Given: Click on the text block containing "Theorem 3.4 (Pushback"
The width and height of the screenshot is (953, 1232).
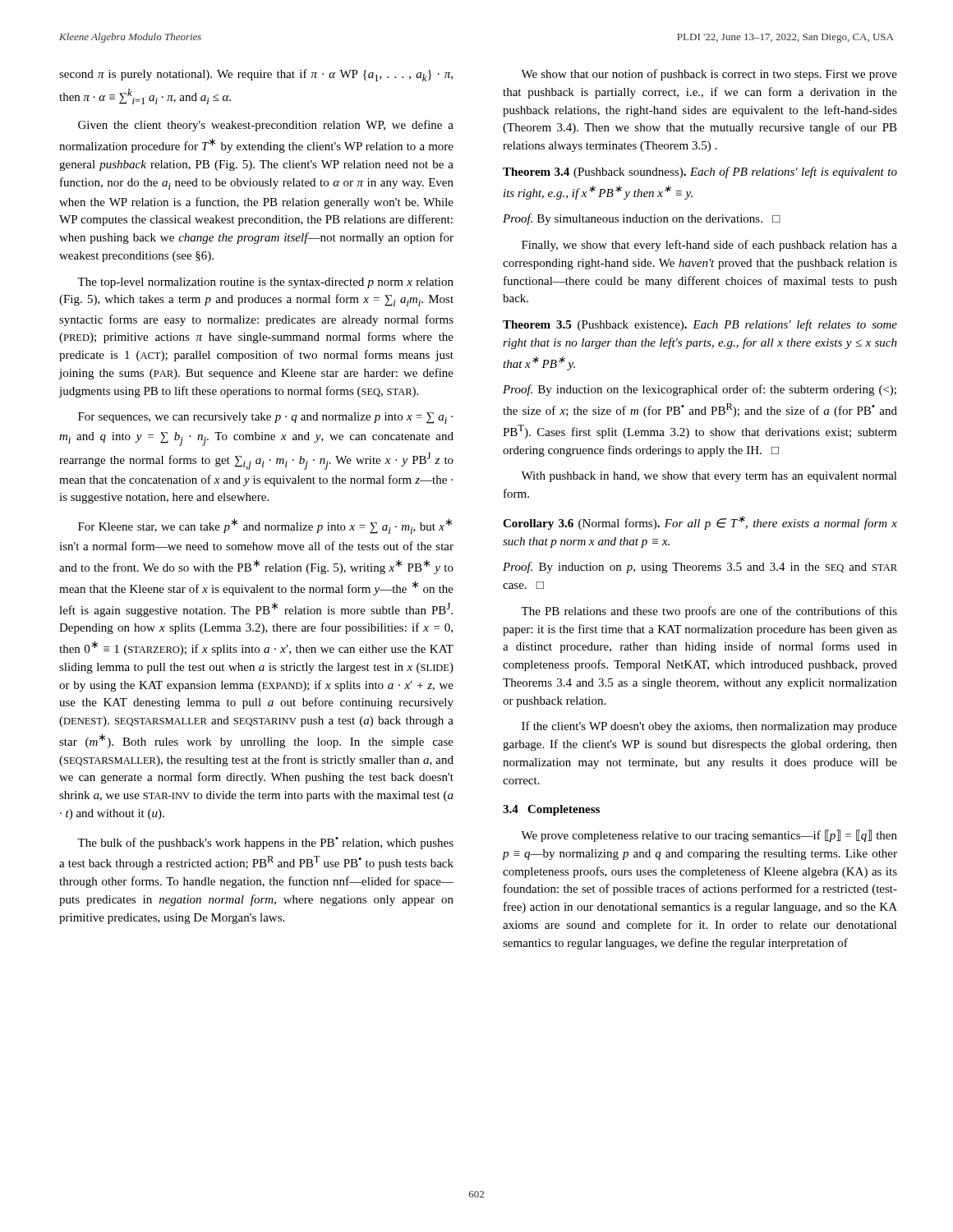Looking at the screenshot, I should pos(700,183).
